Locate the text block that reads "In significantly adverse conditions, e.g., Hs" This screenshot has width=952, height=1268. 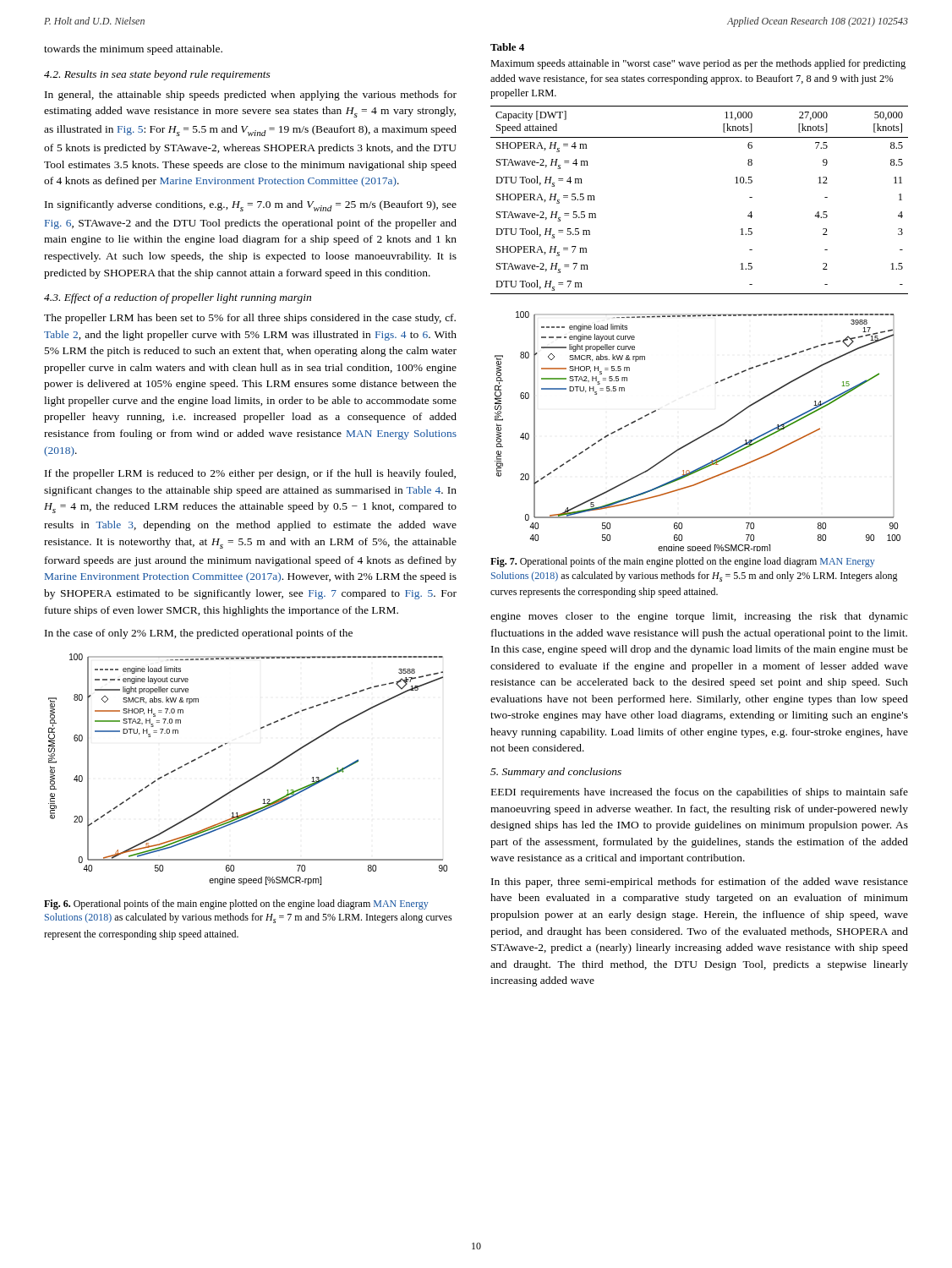pos(250,238)
